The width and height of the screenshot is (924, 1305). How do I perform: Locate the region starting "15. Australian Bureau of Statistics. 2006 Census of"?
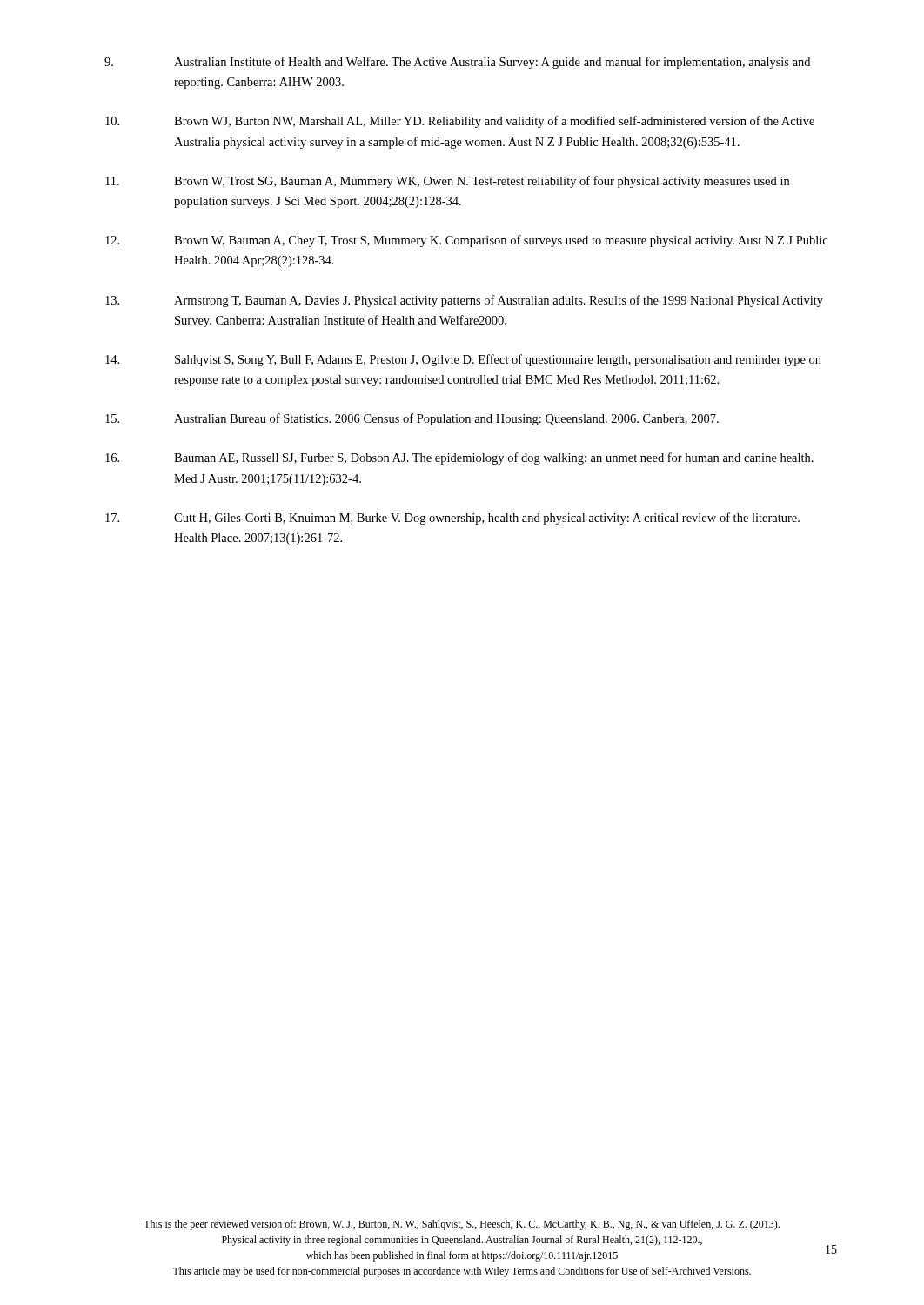pos(471,419)
